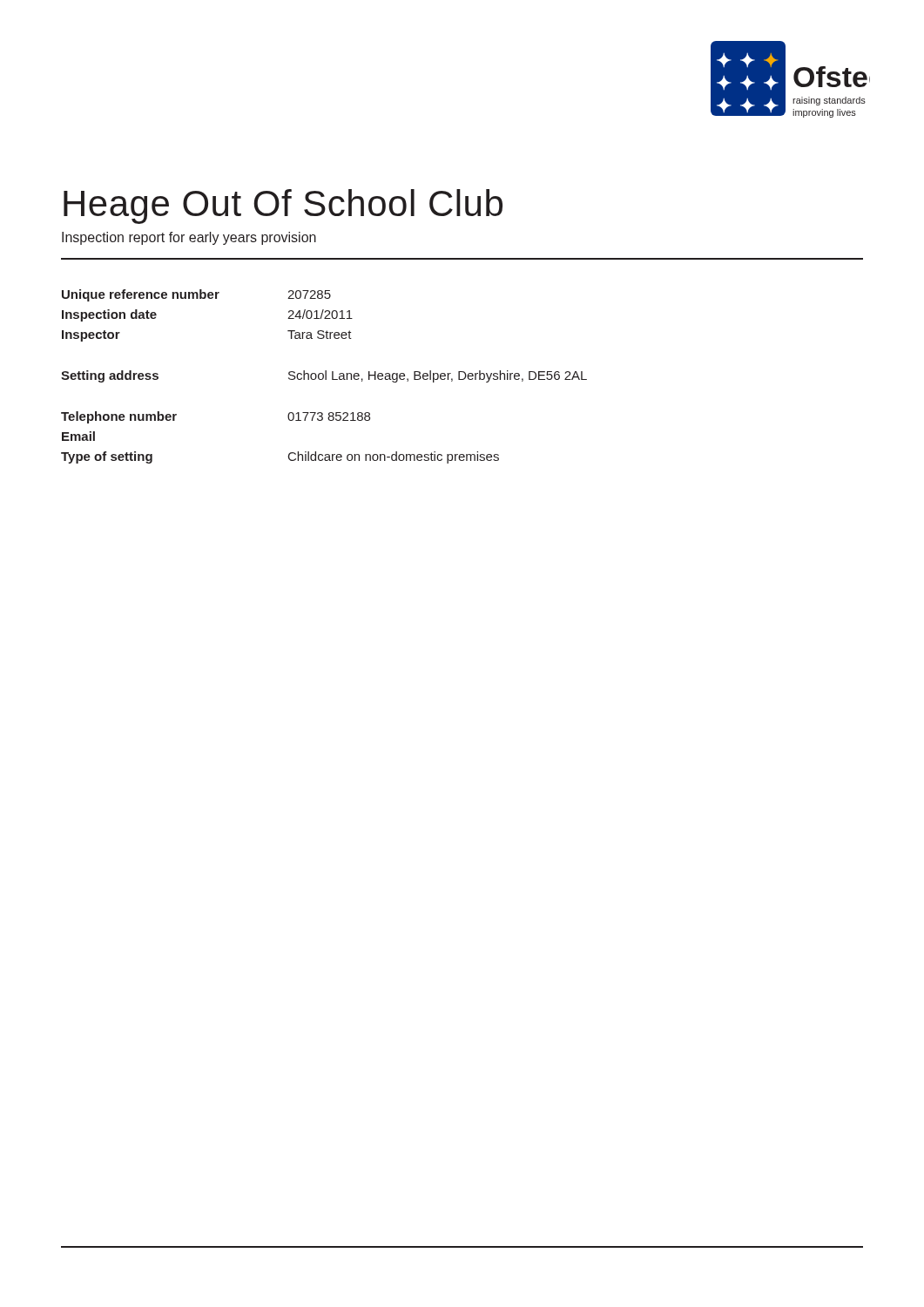Locate the table with the text "Childcare on non-domestic premises"
Screen dimensions: 1307x924
pos(462,375)
